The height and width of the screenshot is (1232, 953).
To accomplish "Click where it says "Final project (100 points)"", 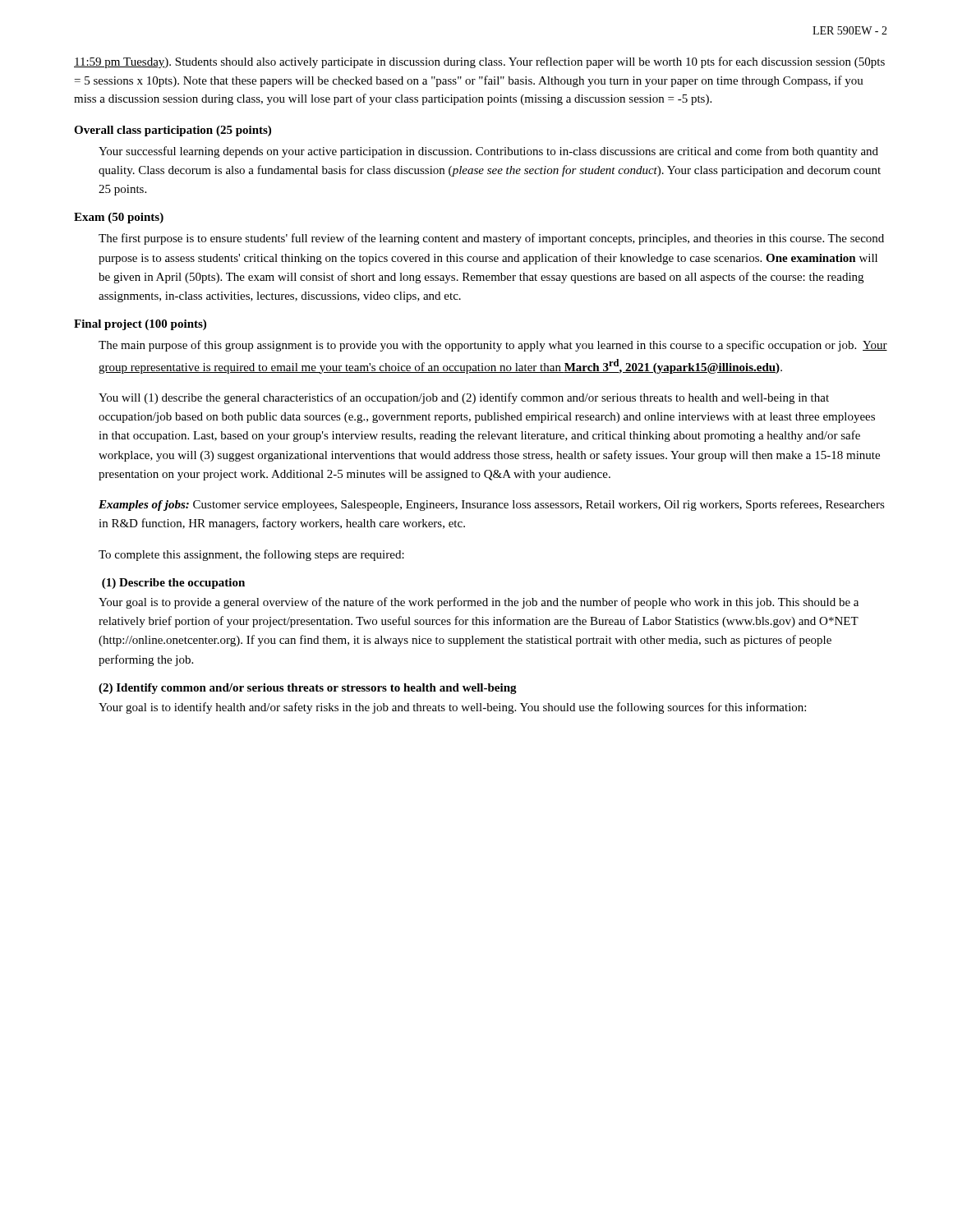I will tap(140, 324).
